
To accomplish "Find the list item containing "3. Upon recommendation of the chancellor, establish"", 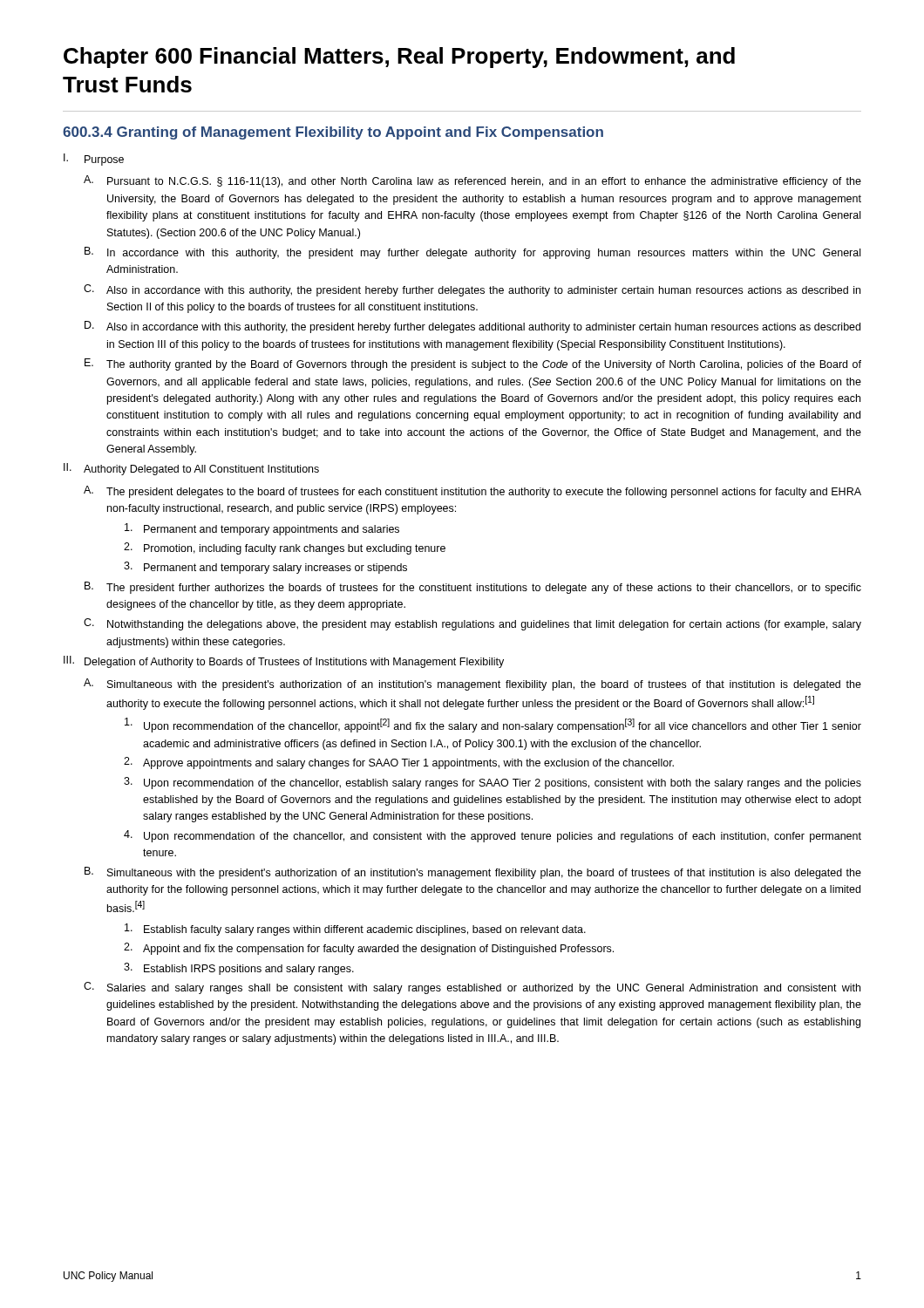I will coord(493,800).
